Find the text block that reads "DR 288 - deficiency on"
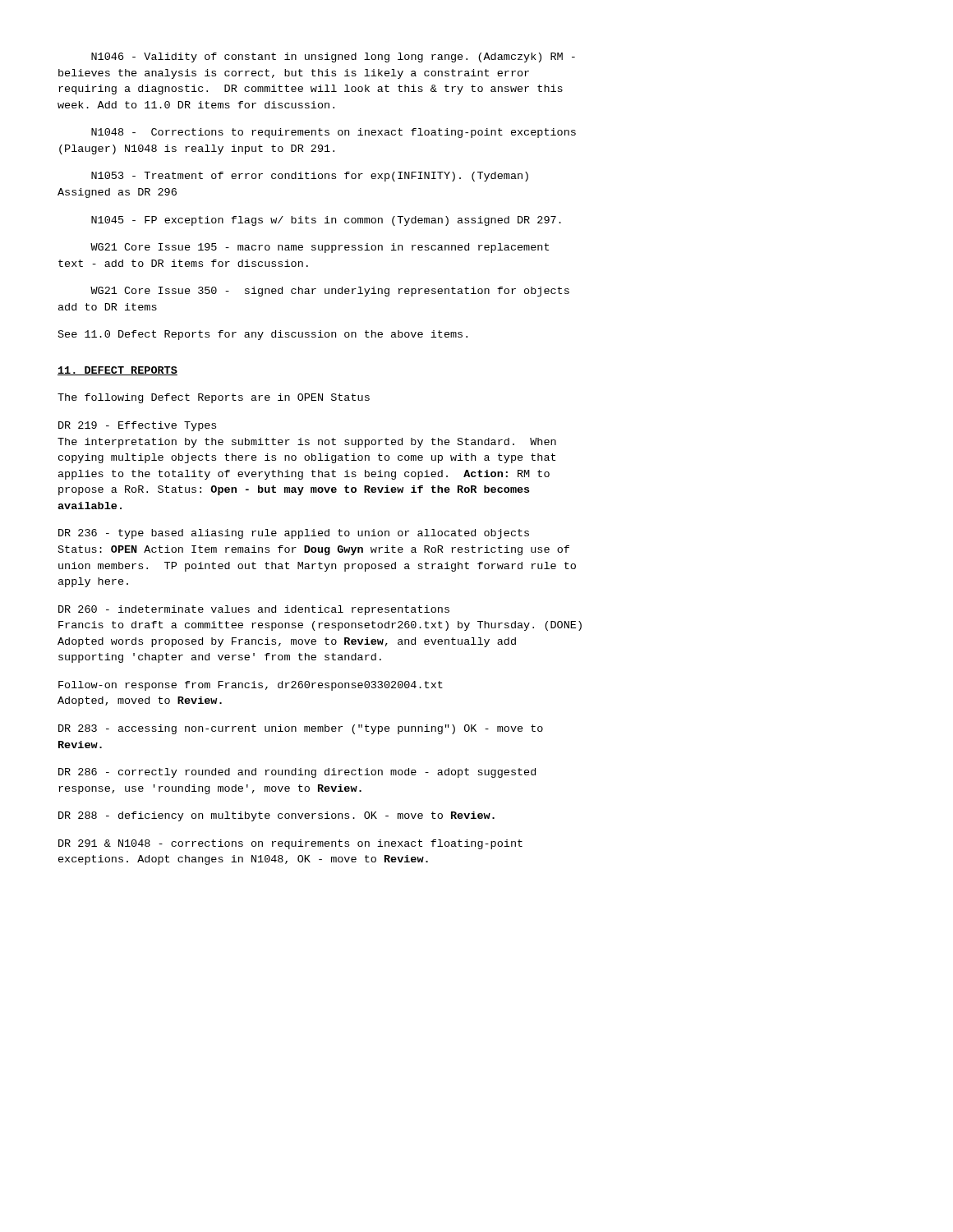Image resolution: width=953 pixels, height=1232 pixels. (x=277, y=816)
